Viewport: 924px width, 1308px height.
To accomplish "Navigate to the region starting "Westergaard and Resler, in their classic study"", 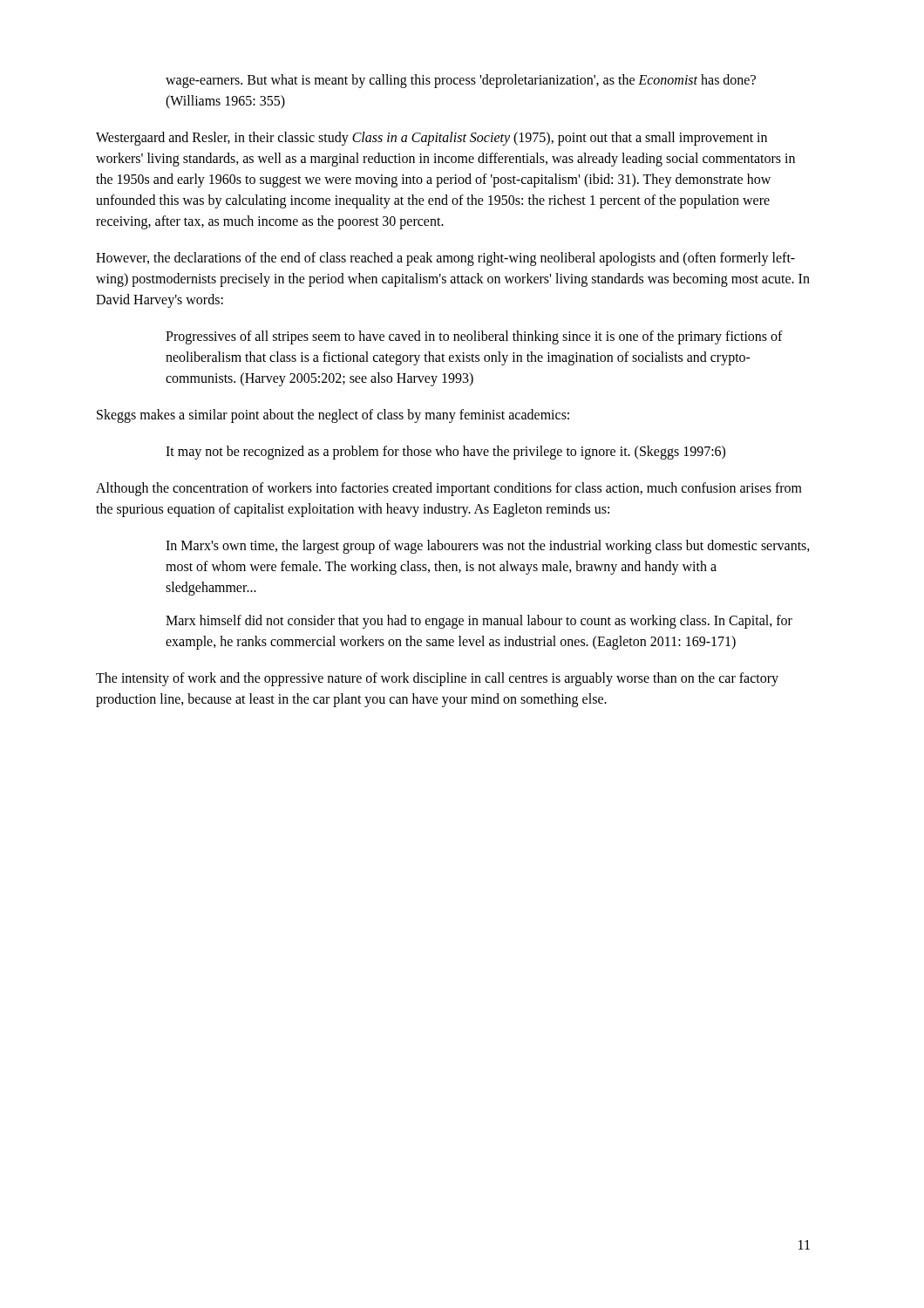I will tap(446, 179).
